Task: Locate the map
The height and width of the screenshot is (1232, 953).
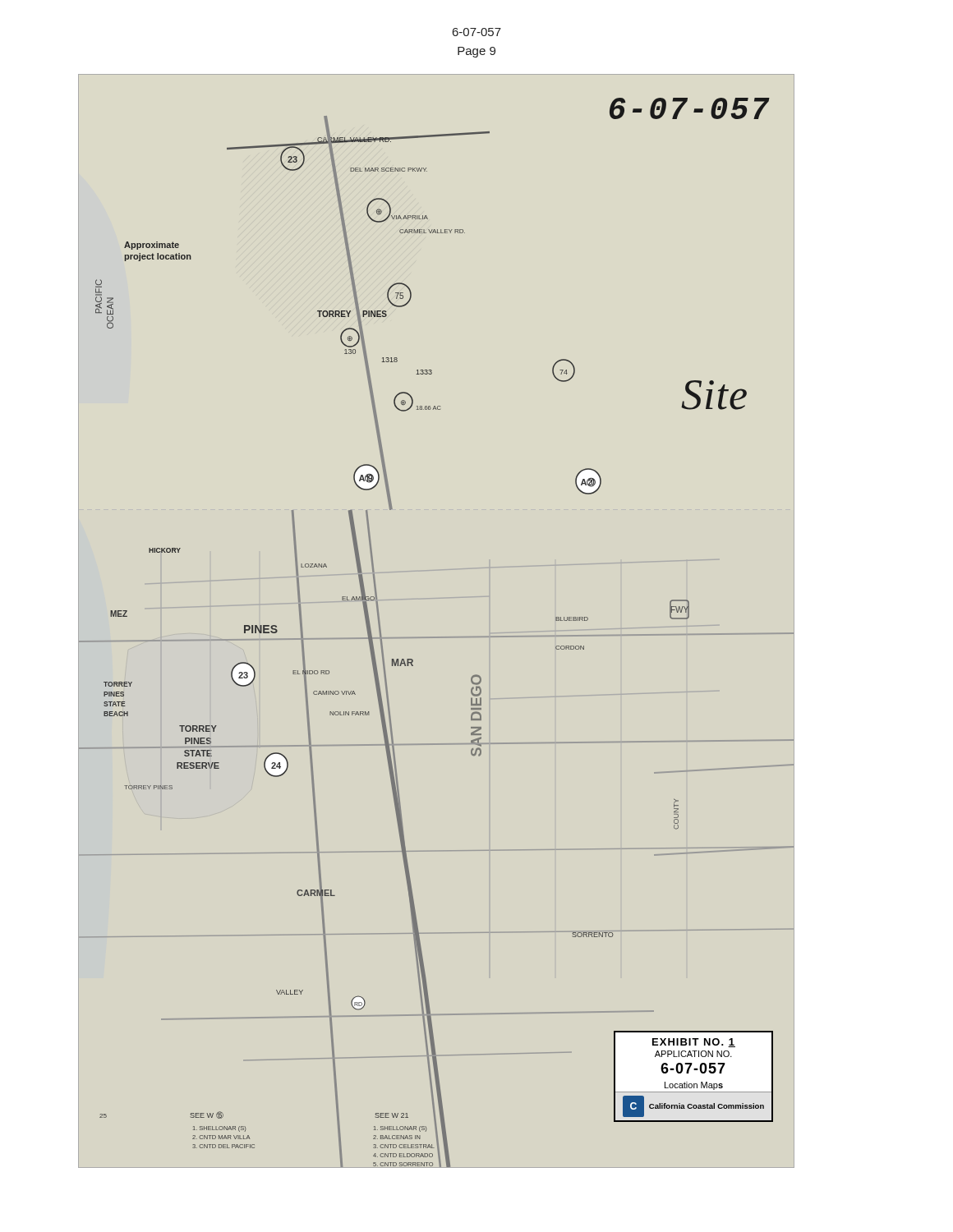Action: (x=436, y=621)
